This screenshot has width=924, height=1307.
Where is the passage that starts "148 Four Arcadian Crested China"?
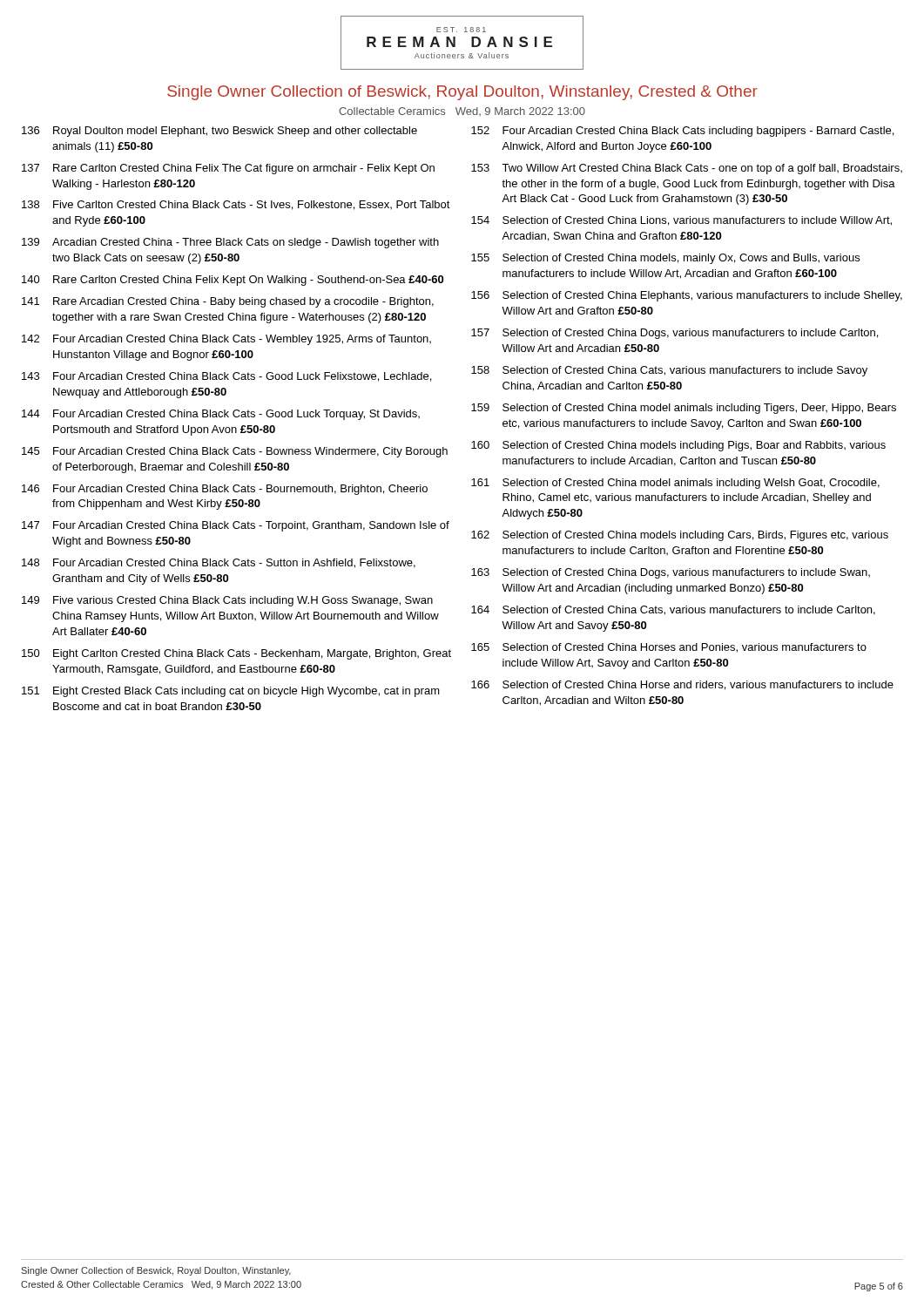[x=237, y=571]
